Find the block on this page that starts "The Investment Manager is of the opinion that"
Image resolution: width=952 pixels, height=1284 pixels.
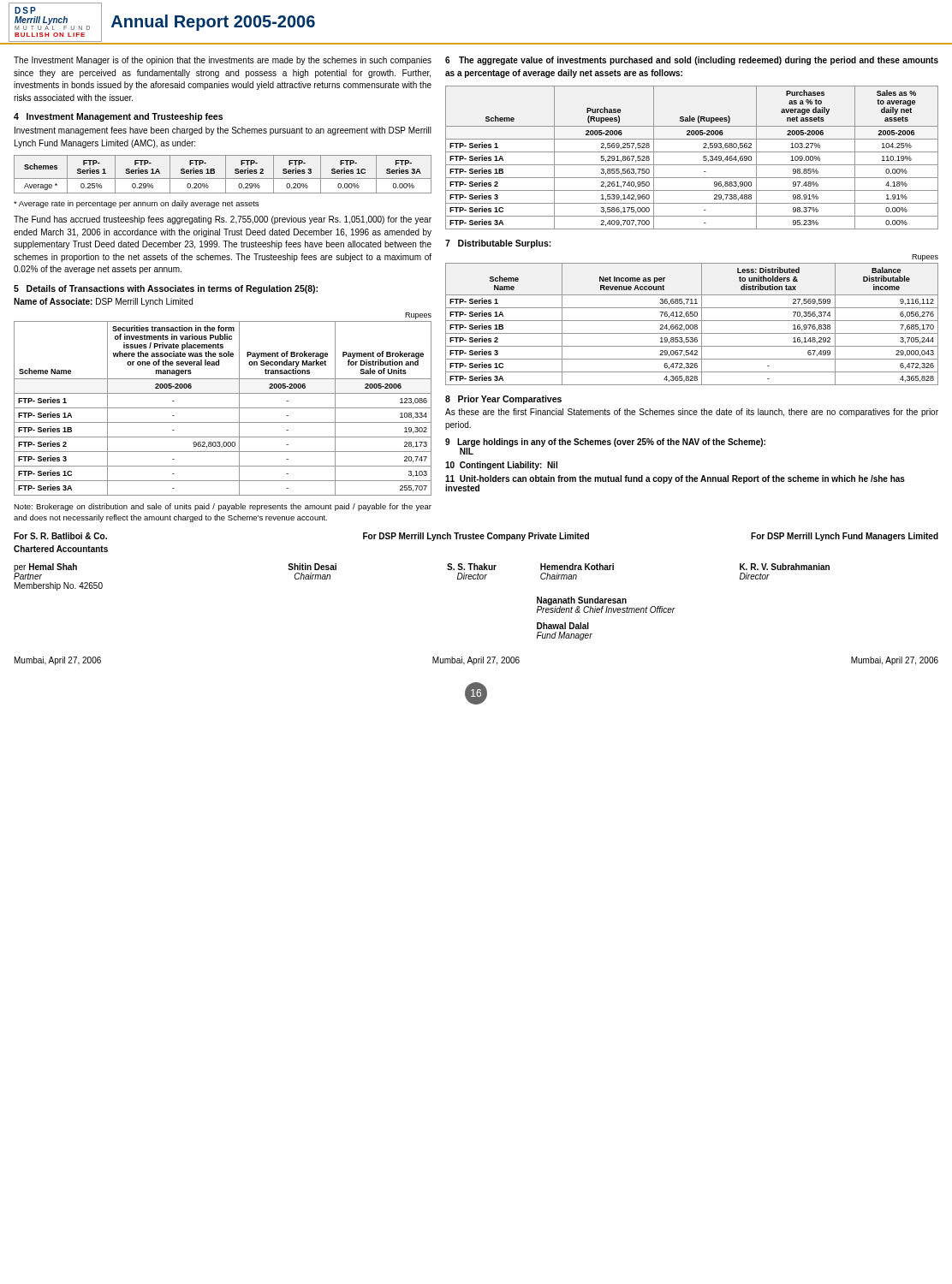click(223, 79)
